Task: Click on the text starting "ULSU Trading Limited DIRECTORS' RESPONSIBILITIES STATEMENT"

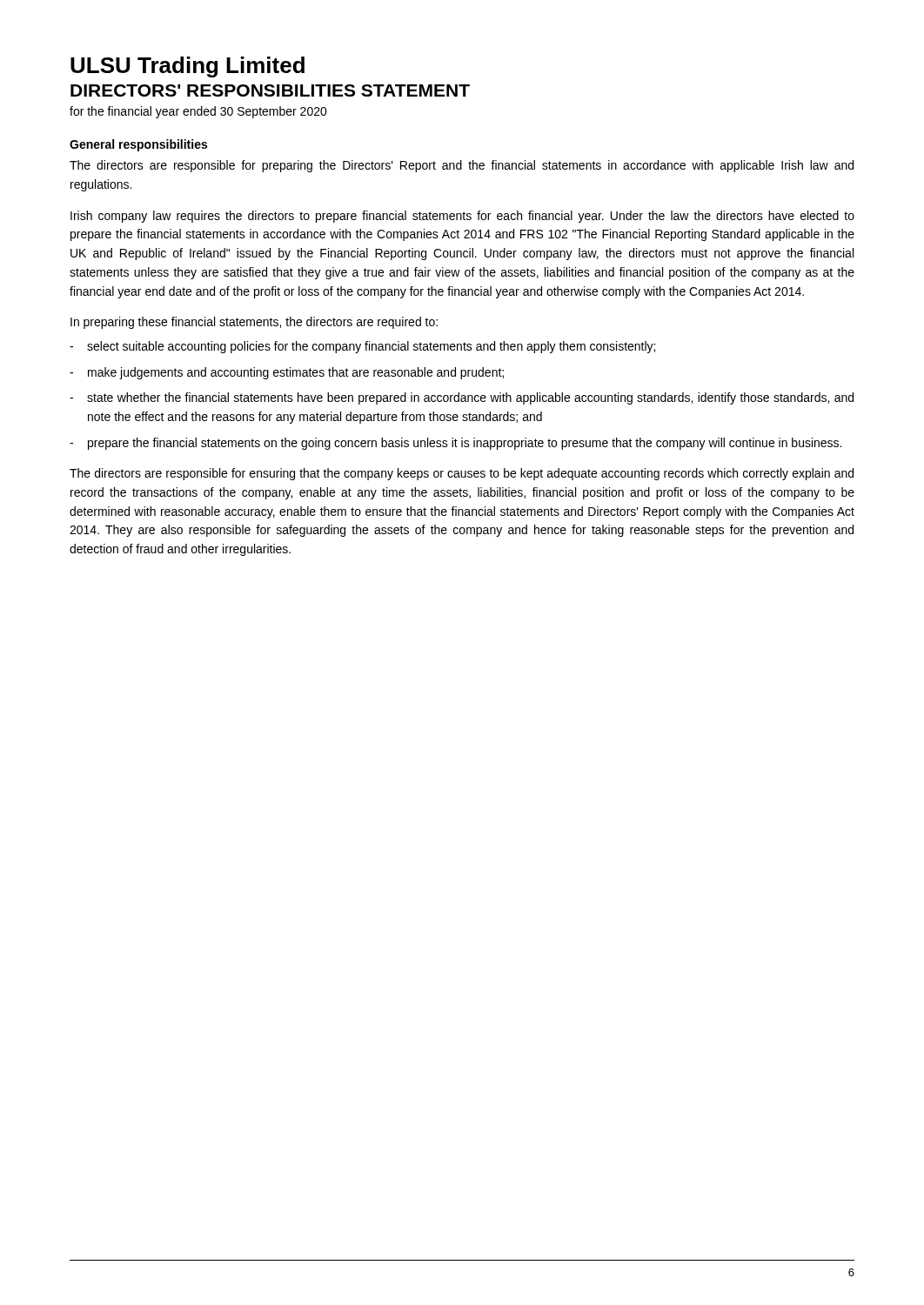Action: (462, 77)
